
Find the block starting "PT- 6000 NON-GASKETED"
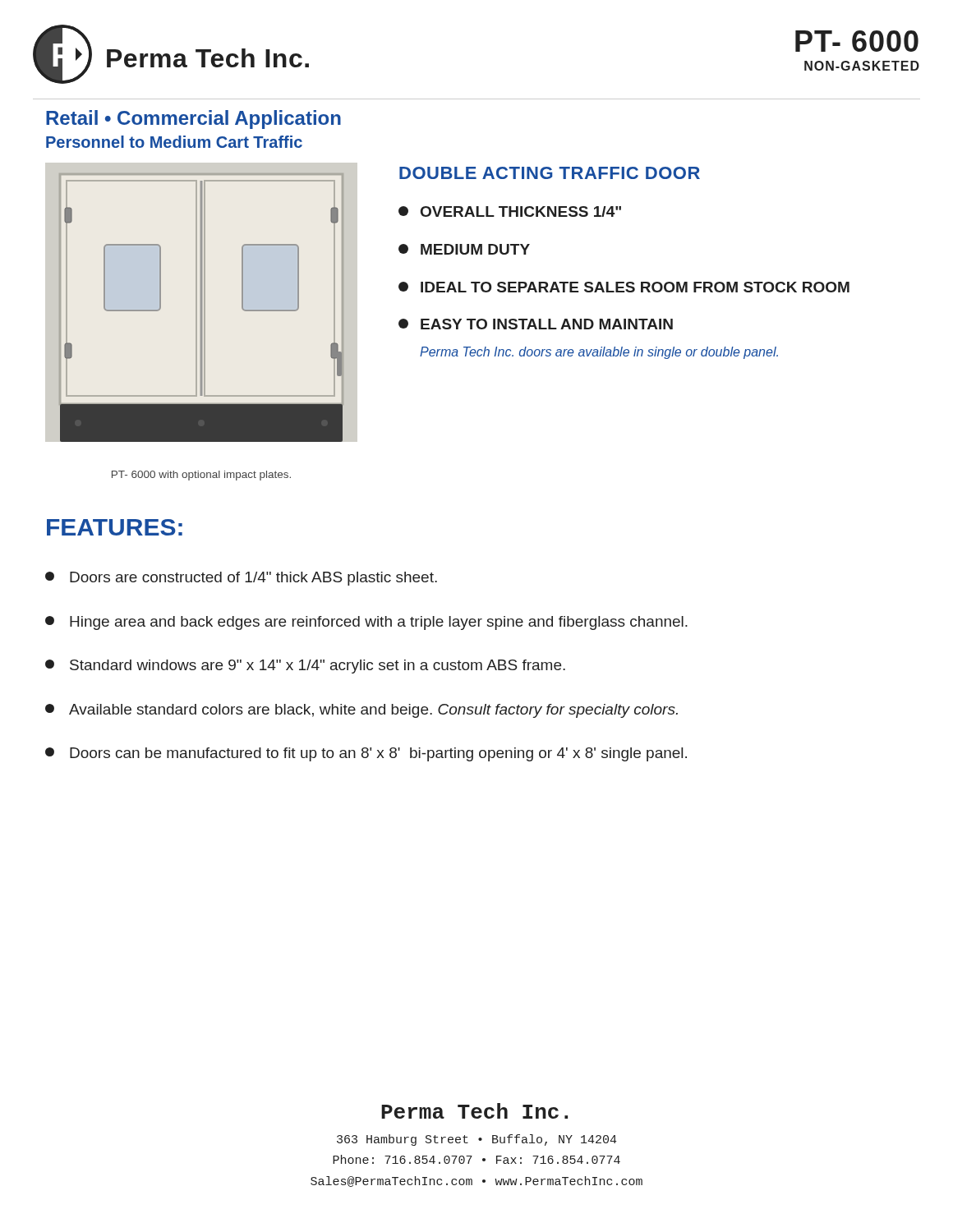pyautogui.click(x=857, y=49)
